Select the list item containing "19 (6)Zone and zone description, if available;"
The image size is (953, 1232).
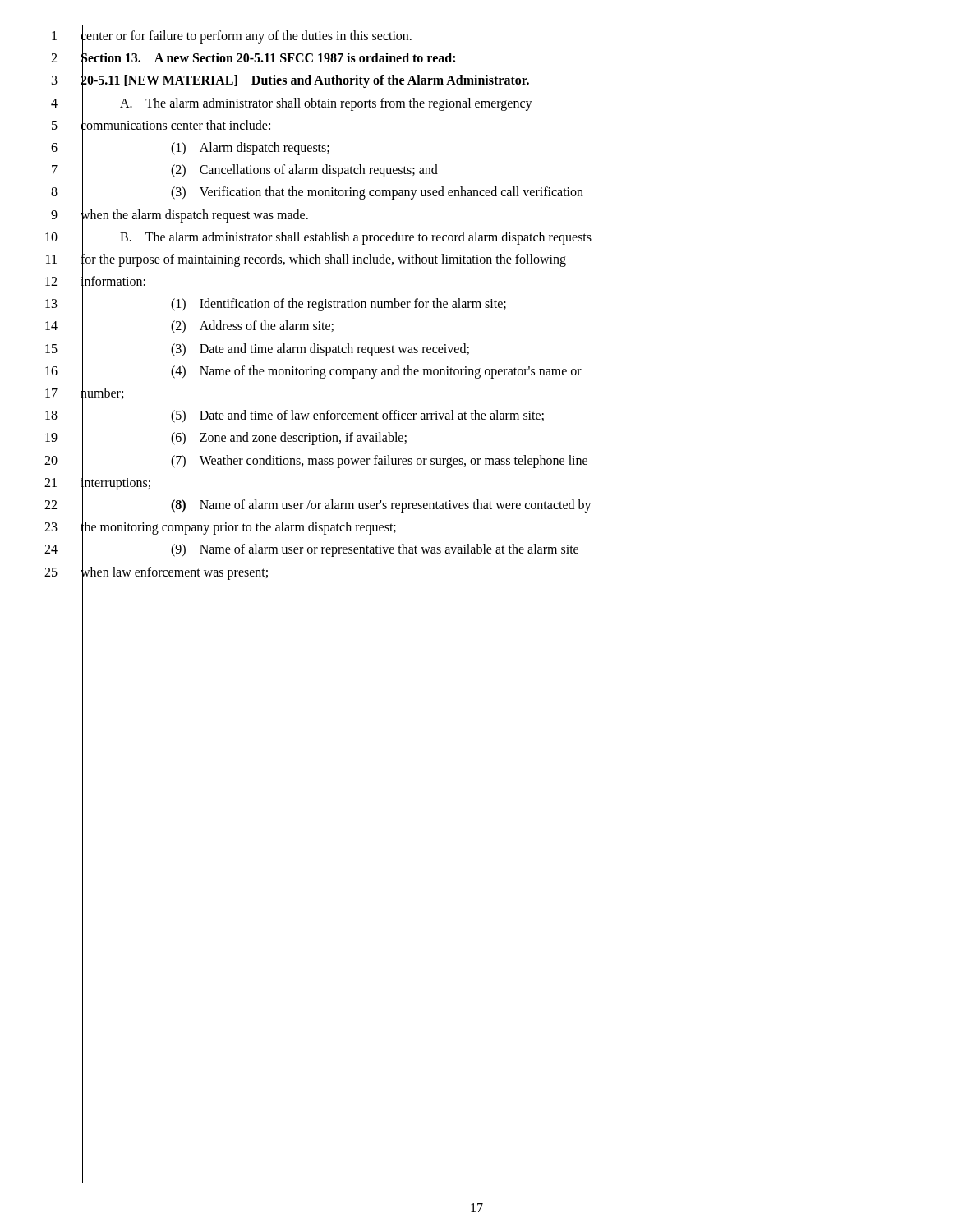tap(226, 438)
